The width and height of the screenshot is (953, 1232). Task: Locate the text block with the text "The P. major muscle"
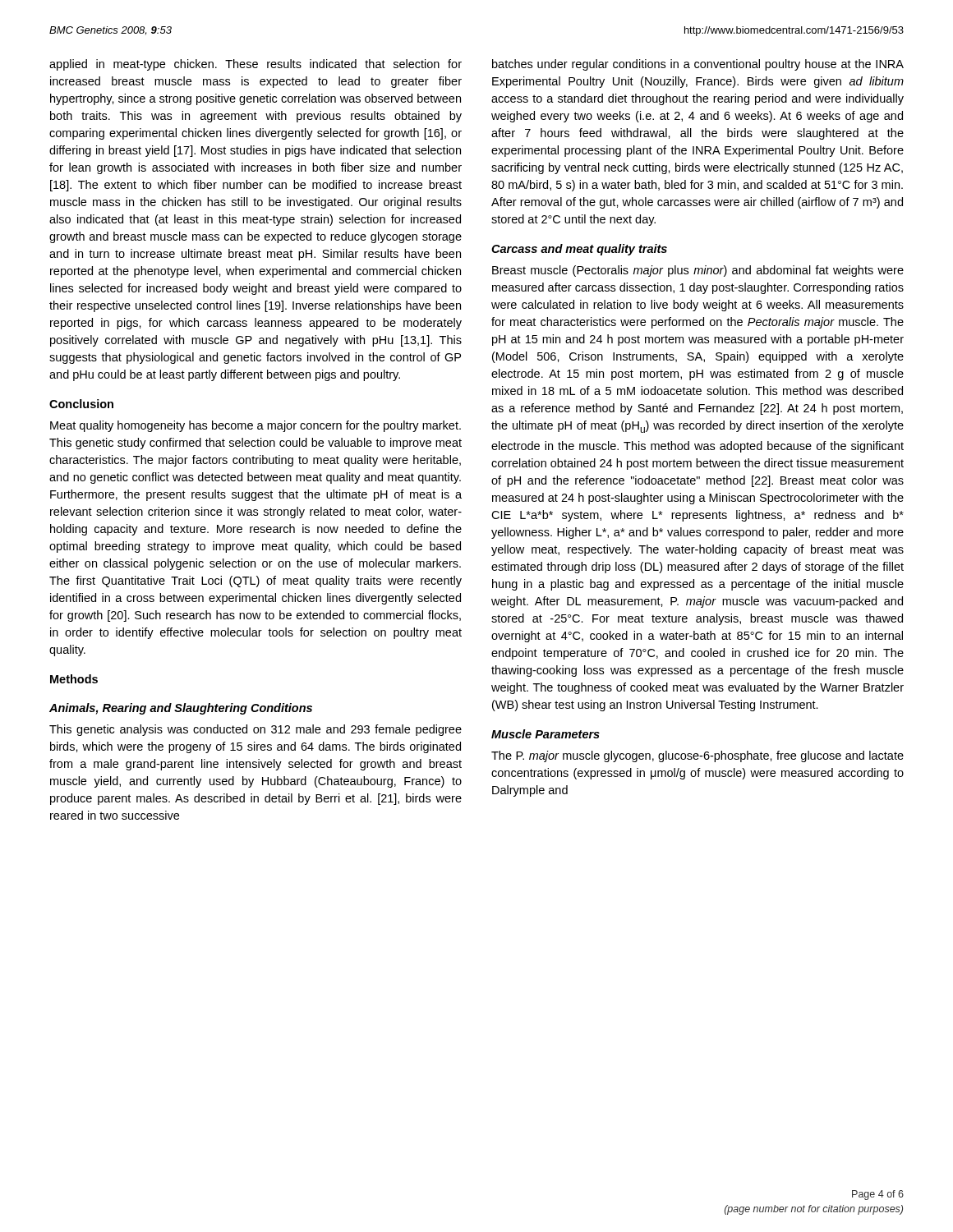[698, 773]
